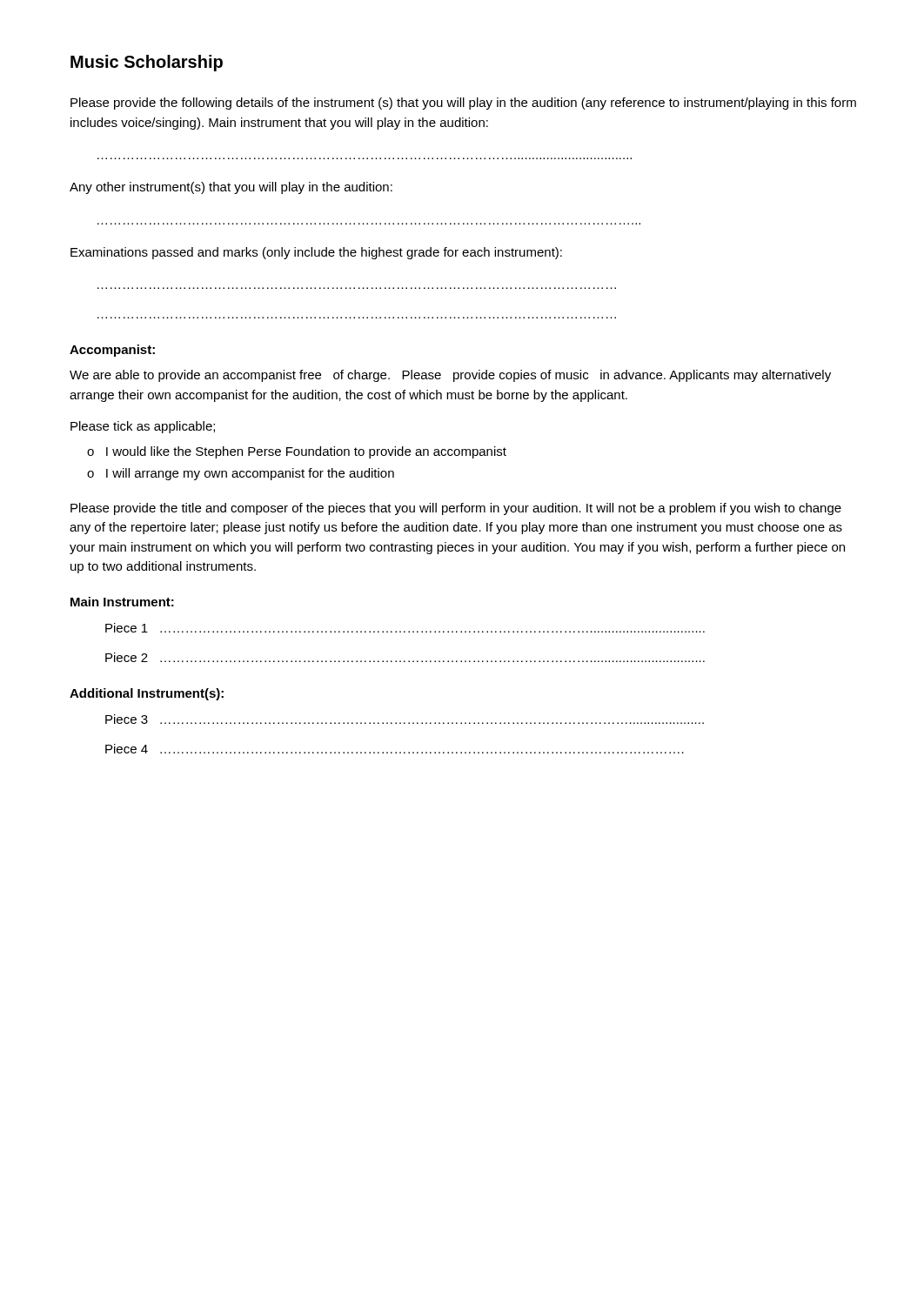Click the passage that begins "Any other instrument(s) that you will"
This screenshot has width=924, height=1305.
[x=231, y=187]
